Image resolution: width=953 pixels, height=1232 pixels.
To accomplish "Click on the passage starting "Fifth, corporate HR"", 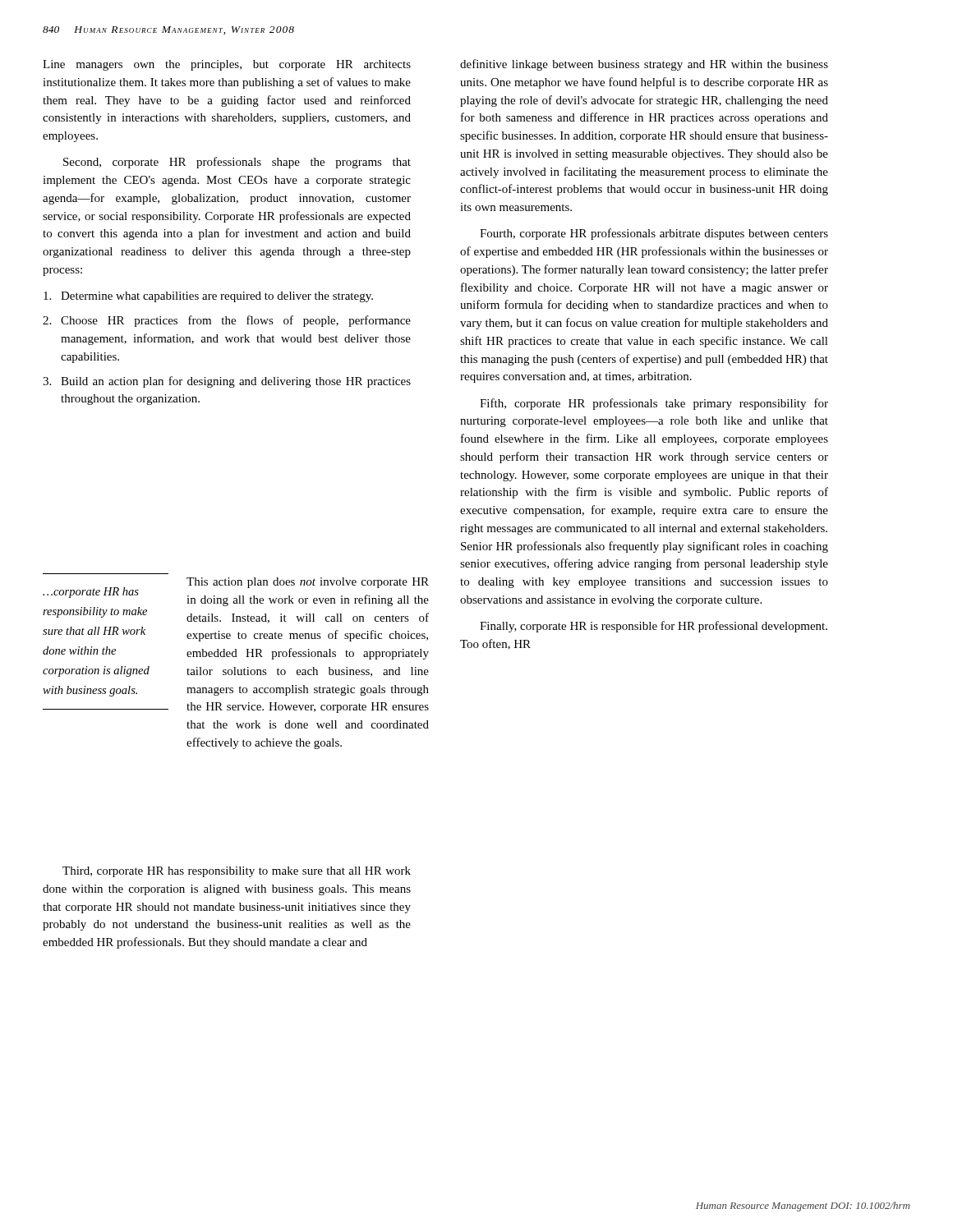I will pos(644,502).
